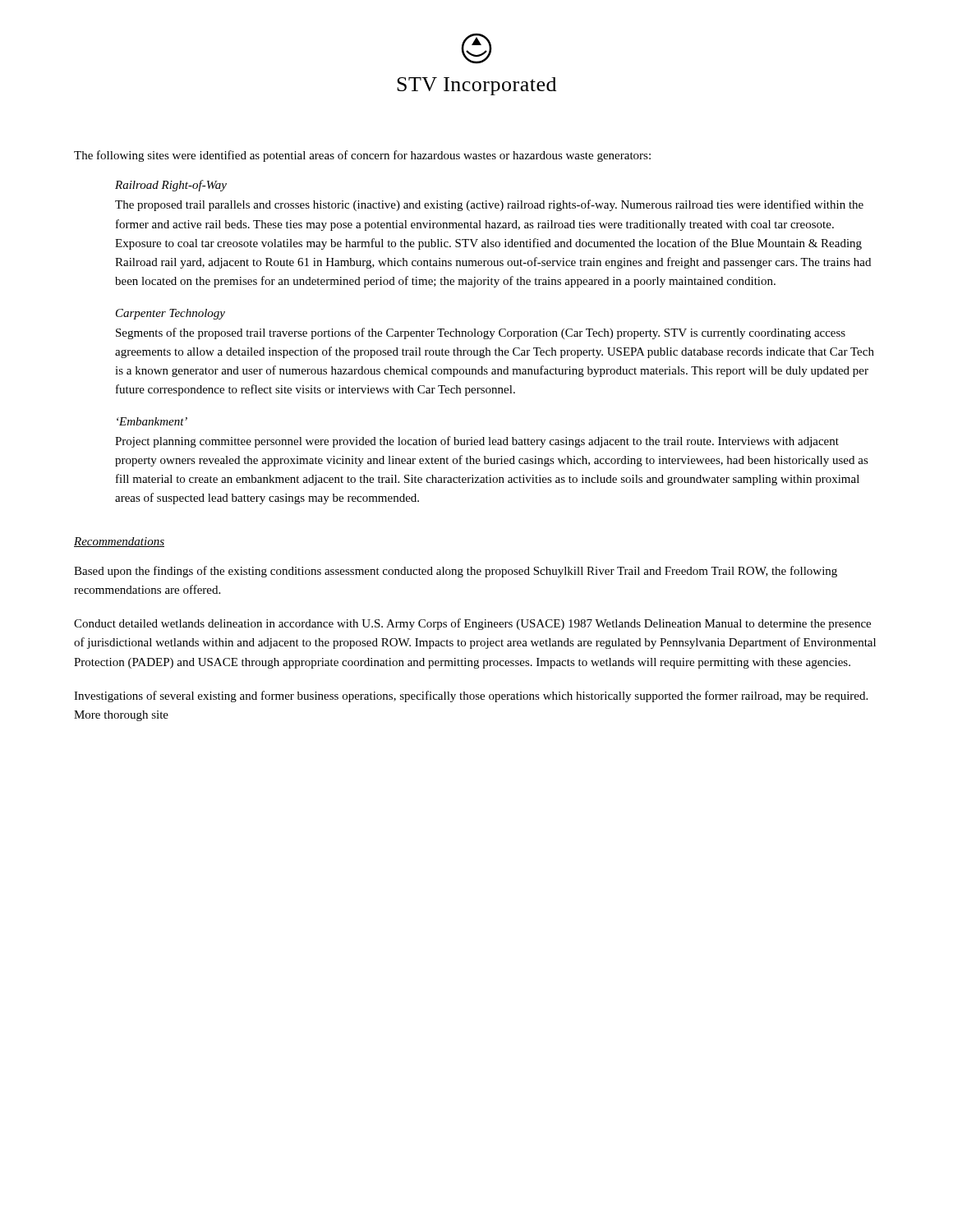Find the region starting "Railroad Right-of-Way"
The width and height of the screenshot is (953, 1232).
171,186
